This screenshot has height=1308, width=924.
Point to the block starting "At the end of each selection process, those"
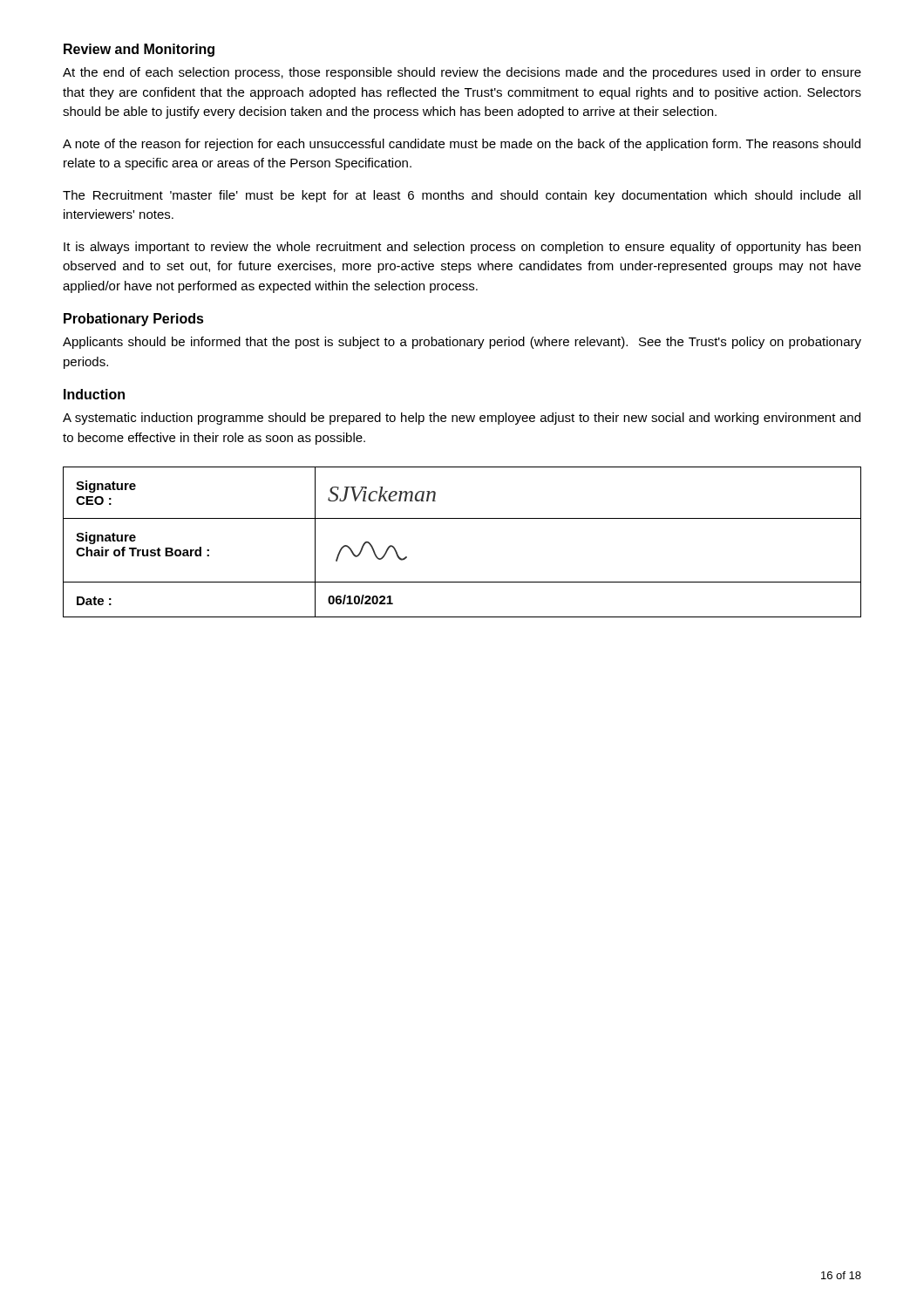tap(462, 92)
